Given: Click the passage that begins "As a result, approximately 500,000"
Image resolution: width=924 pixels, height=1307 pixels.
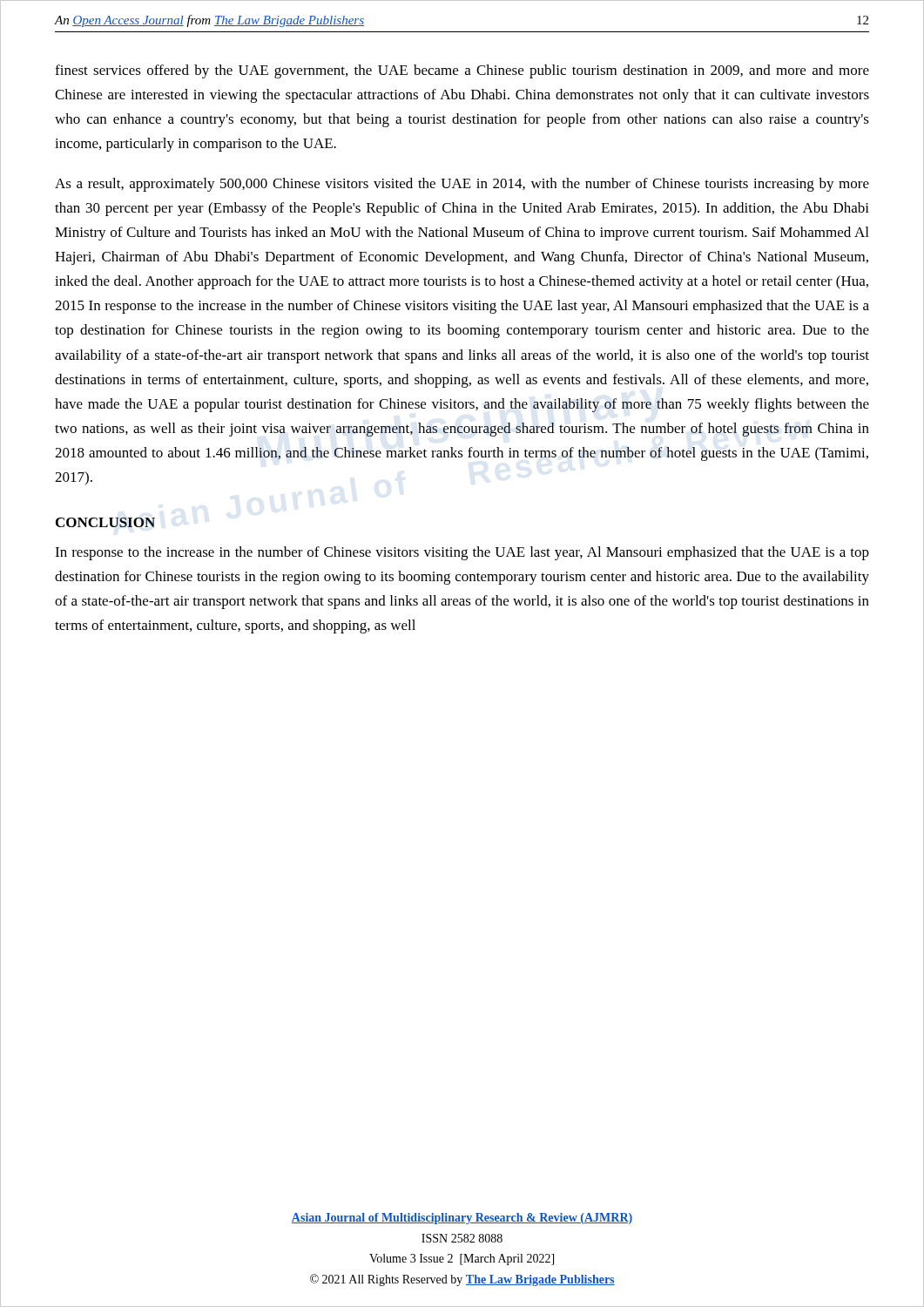Looking at the screenshot, I should (462, 330).
